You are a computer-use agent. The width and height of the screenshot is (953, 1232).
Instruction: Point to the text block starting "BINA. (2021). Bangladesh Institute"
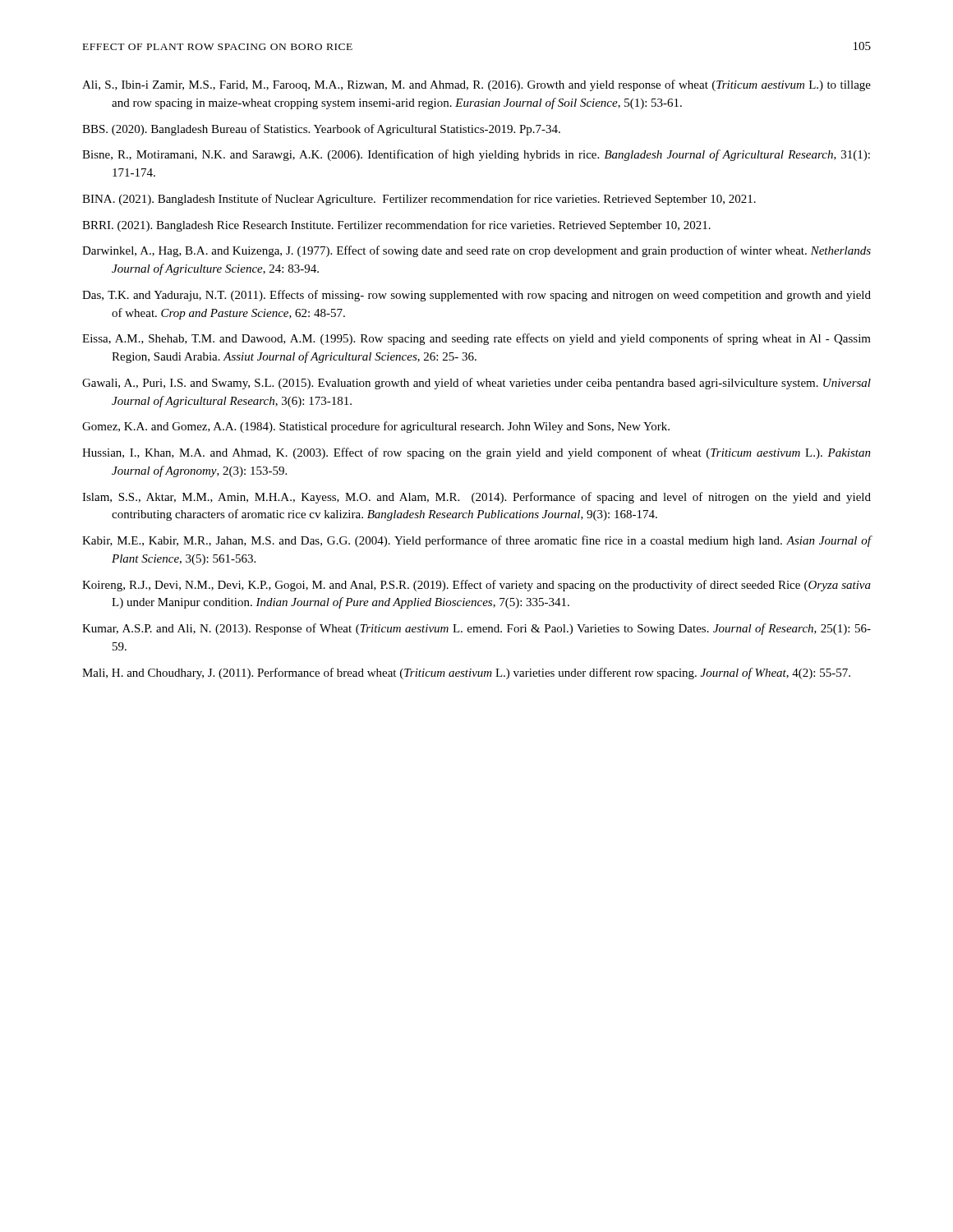419,199
